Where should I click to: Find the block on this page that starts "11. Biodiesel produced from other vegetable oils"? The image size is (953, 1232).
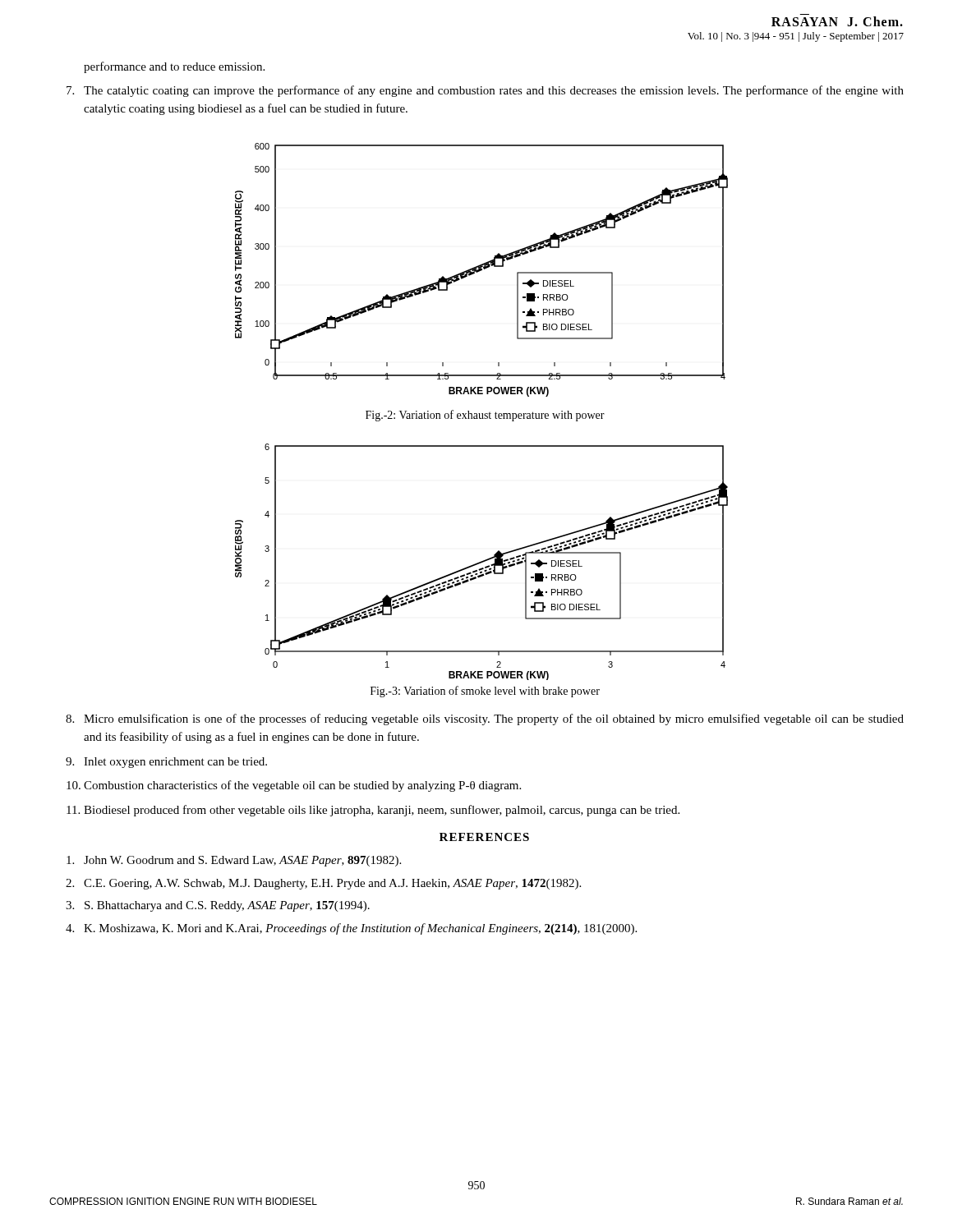[485, 810]
